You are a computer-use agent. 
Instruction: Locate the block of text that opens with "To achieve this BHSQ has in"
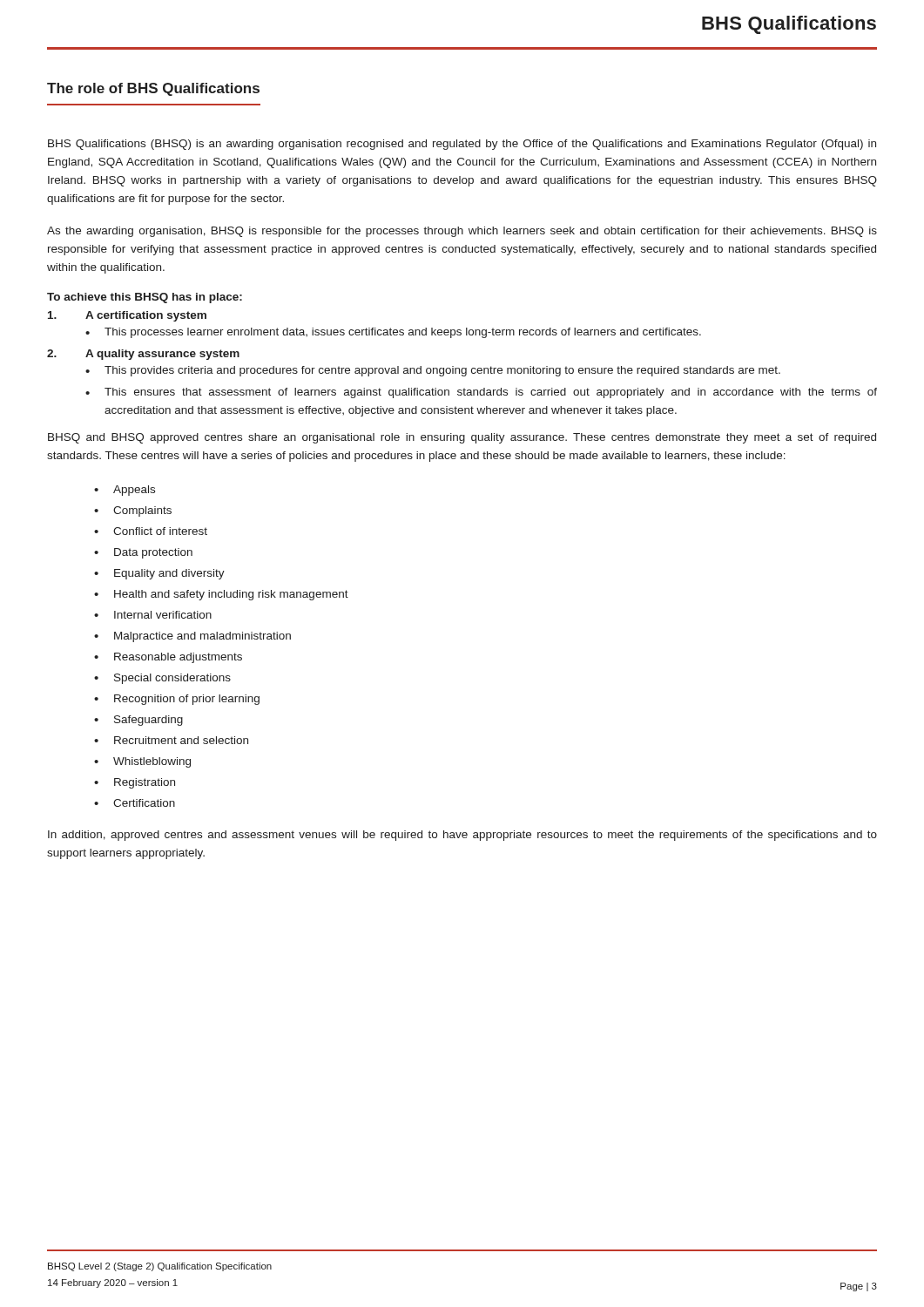pos(145,297)
